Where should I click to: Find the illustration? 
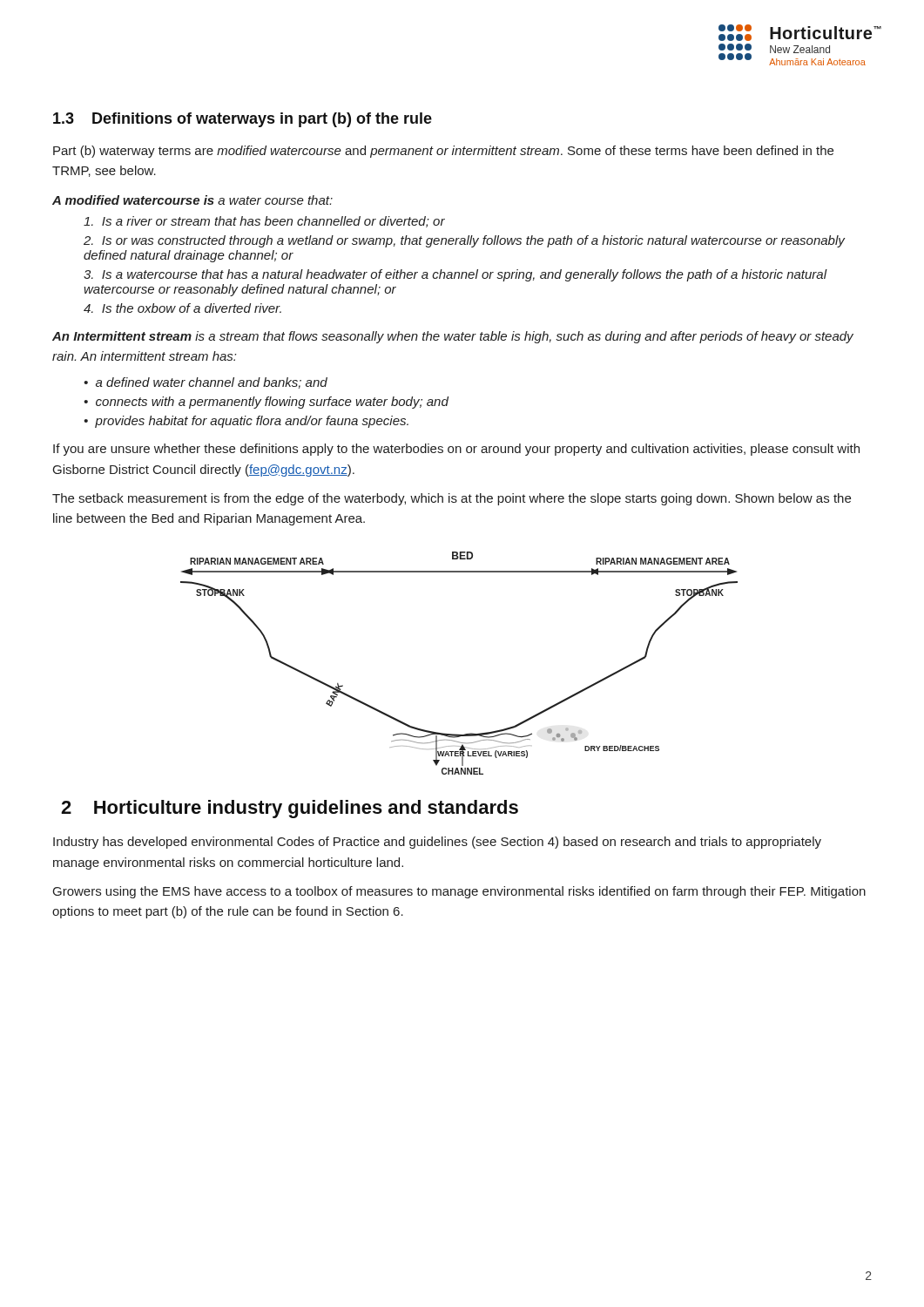click(x=462, y=662)
